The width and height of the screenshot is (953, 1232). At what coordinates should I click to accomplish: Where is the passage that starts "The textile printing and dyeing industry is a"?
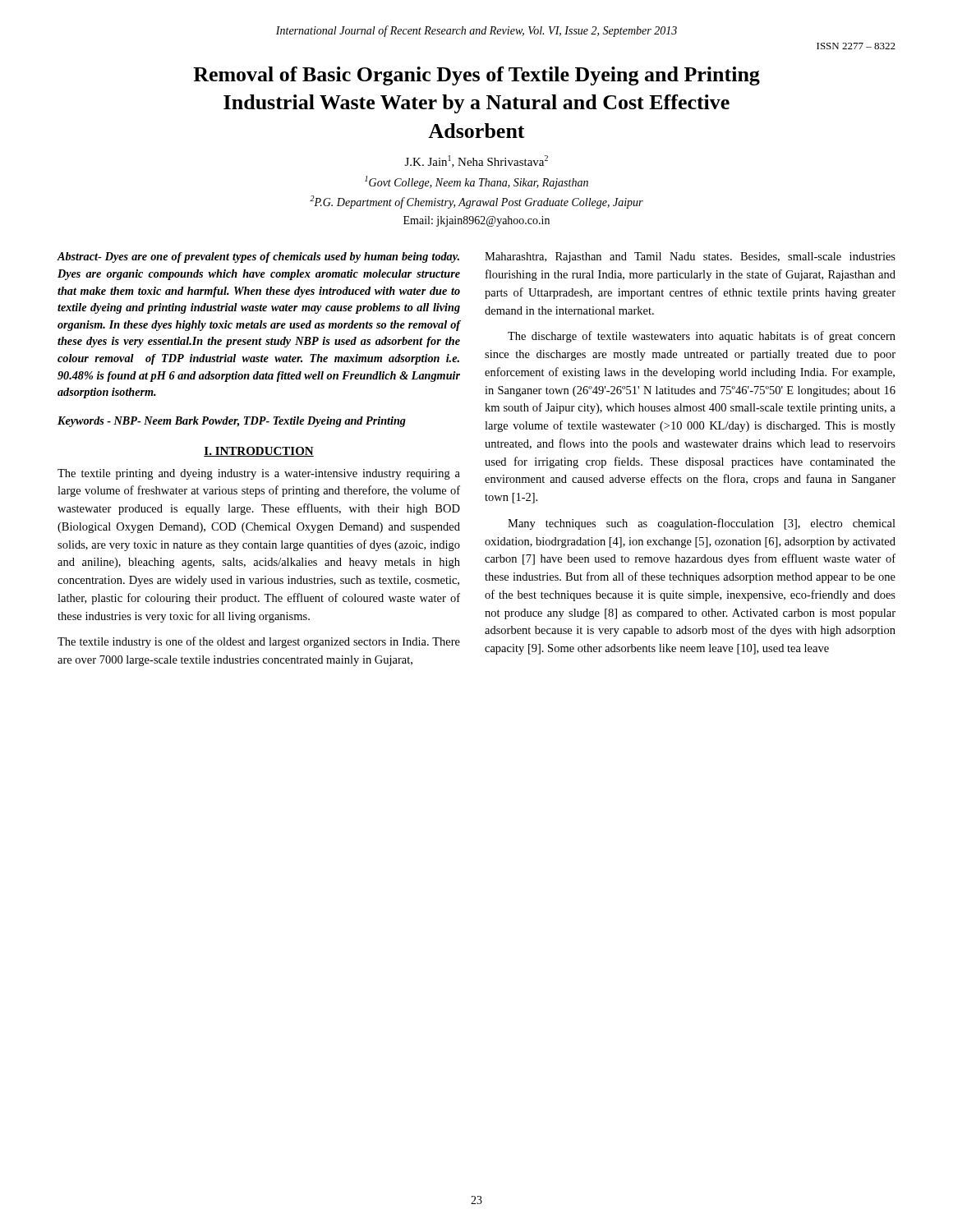click(x=259, y=567)
